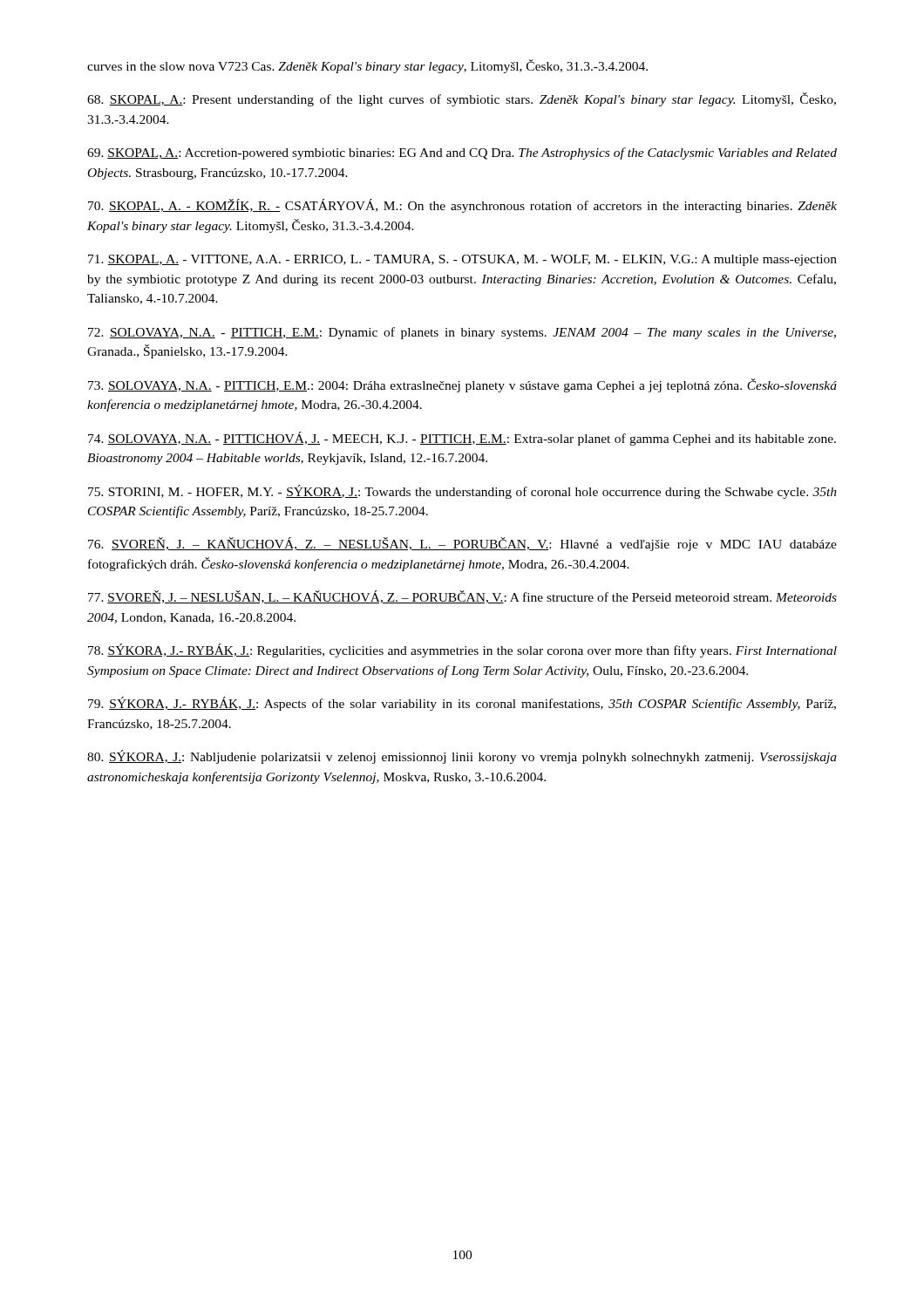Image resolution: width=924 pixels, height=1308 pixels.
Task: Click on the list item that reads "78. SÝKORA, J.- RYBÁK, J.:"
Action: (x=462, y=660)
